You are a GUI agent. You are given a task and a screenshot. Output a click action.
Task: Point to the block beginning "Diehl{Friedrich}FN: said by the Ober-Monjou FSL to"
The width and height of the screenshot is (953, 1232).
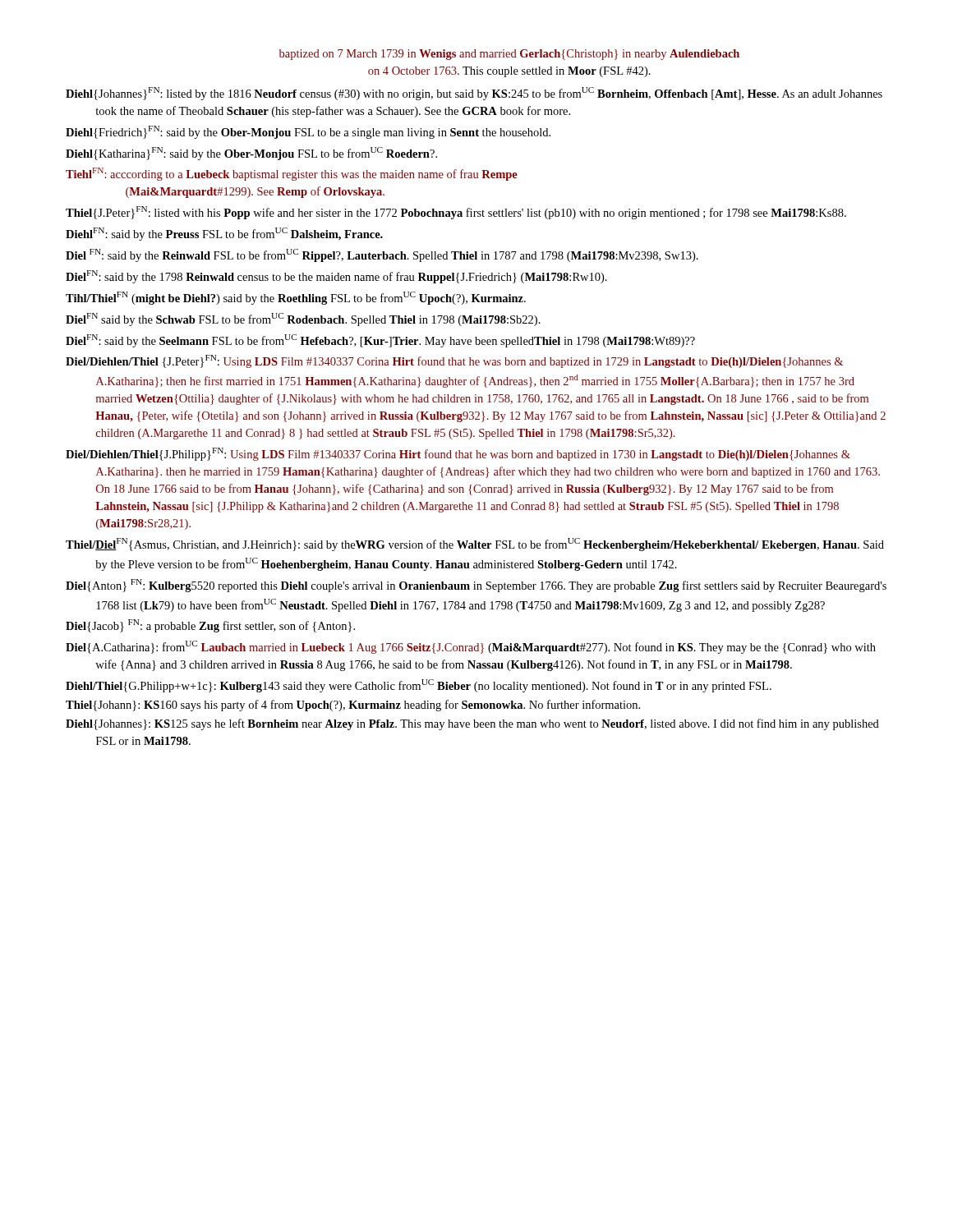point(309,131)
